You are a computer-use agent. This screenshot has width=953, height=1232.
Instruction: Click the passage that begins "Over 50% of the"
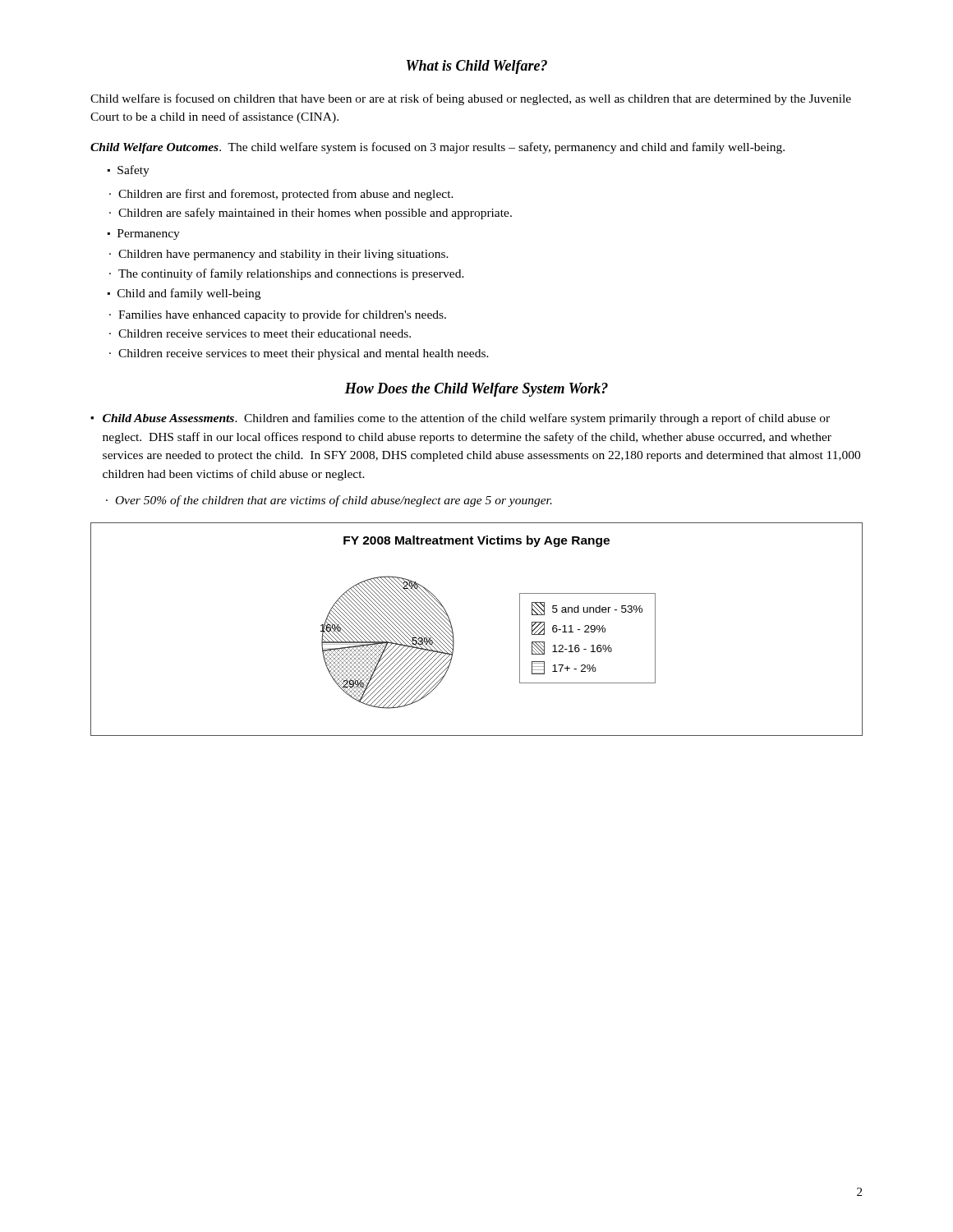click(334, 500)
